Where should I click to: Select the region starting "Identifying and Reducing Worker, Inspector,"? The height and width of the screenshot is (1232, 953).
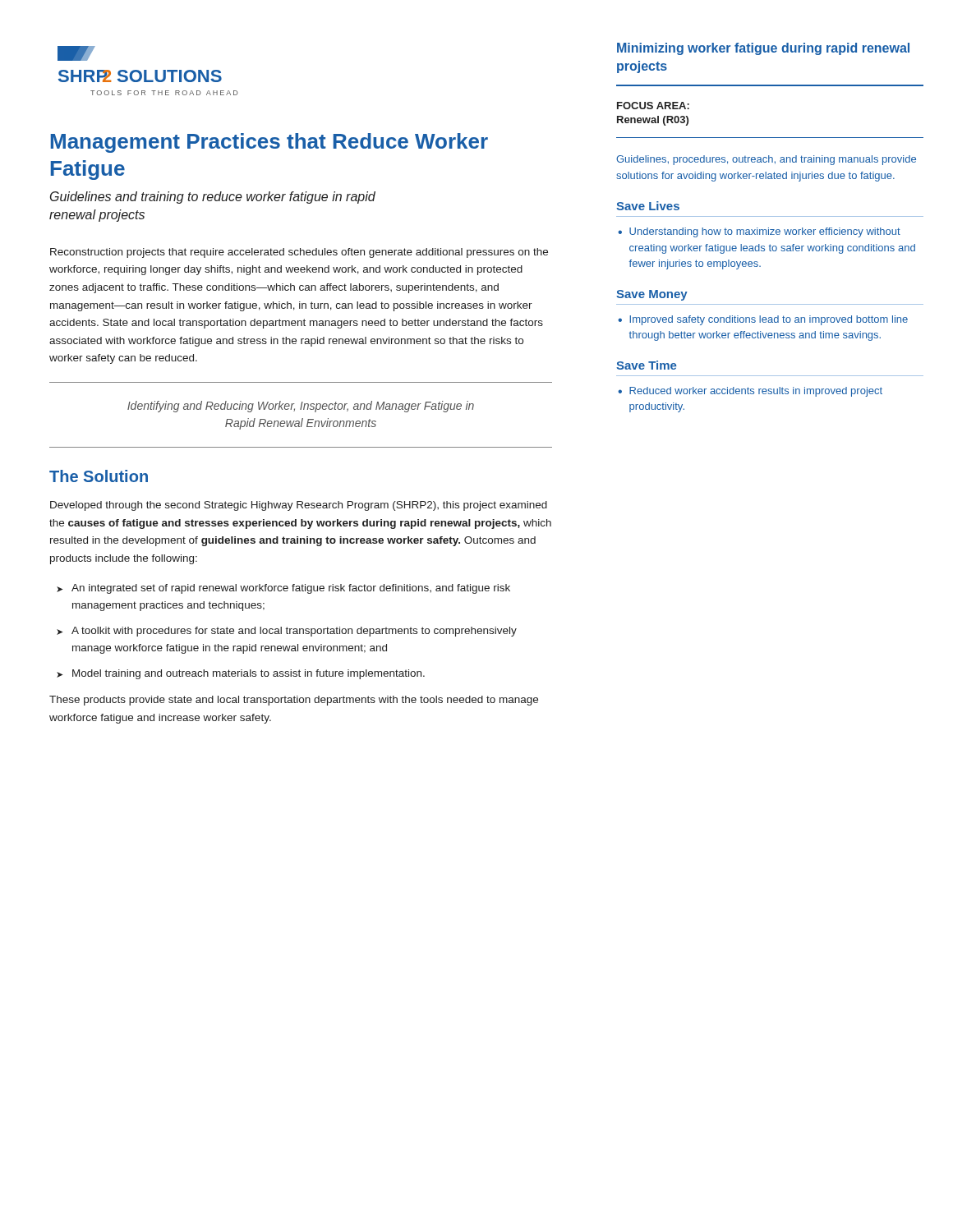click(x=301, y=414)
